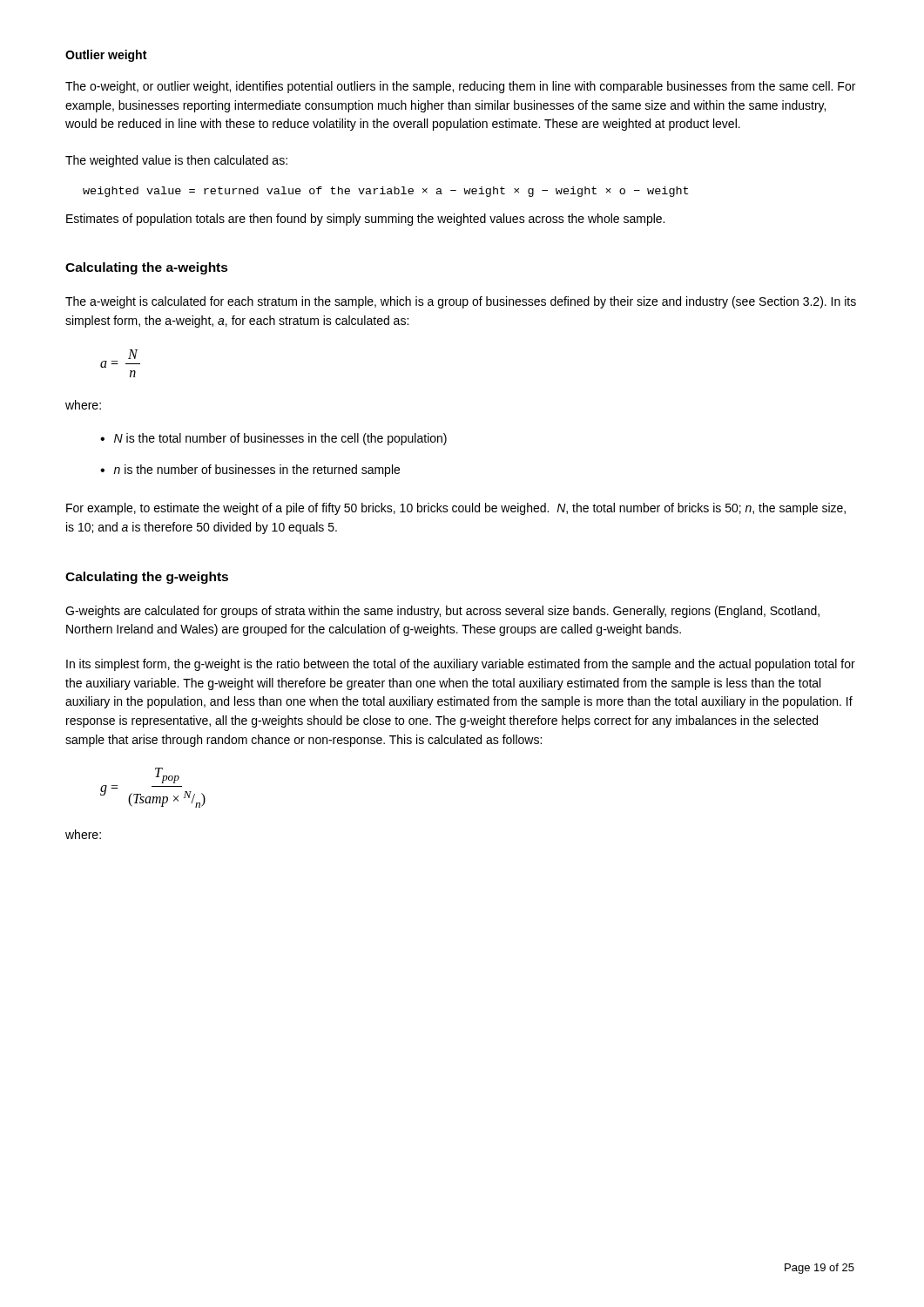This screenshot has height=1307, width=924.
Task: Locate the region starting "weighted value = returned value of the variable"
Action: [386, 191]
